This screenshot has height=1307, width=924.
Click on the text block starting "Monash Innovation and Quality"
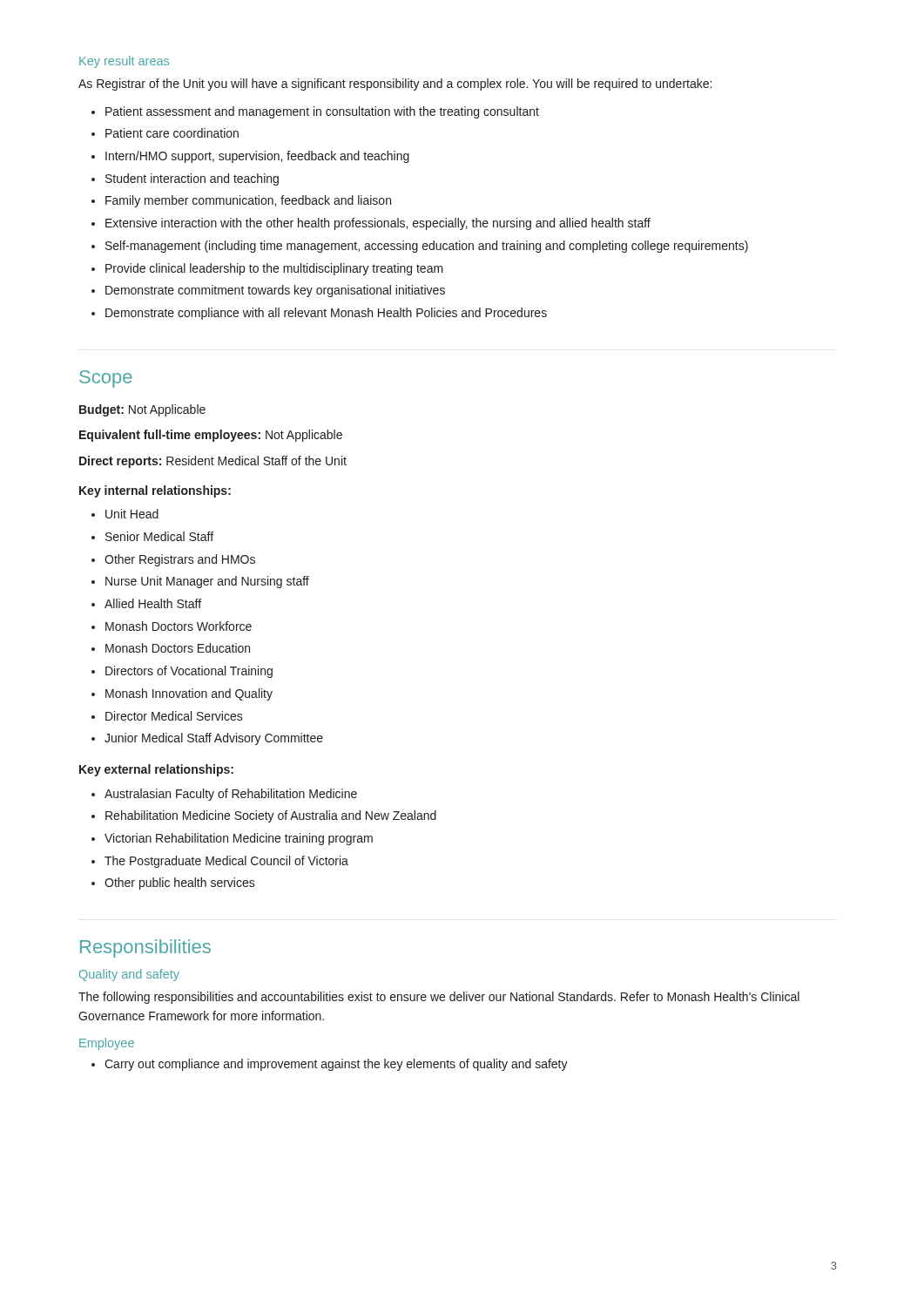point(189,693)
